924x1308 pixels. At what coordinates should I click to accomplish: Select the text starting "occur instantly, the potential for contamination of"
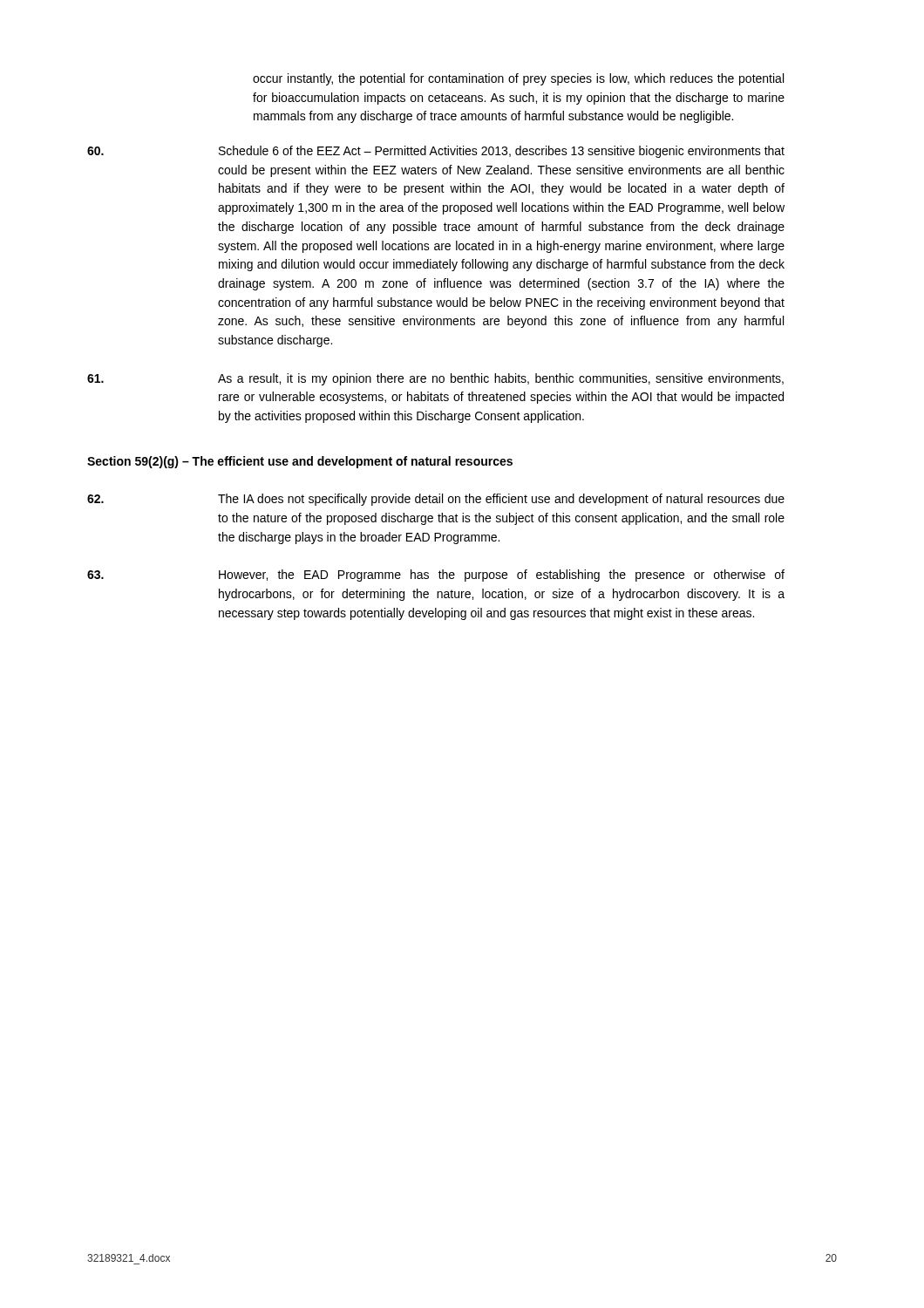pos(519,97)
